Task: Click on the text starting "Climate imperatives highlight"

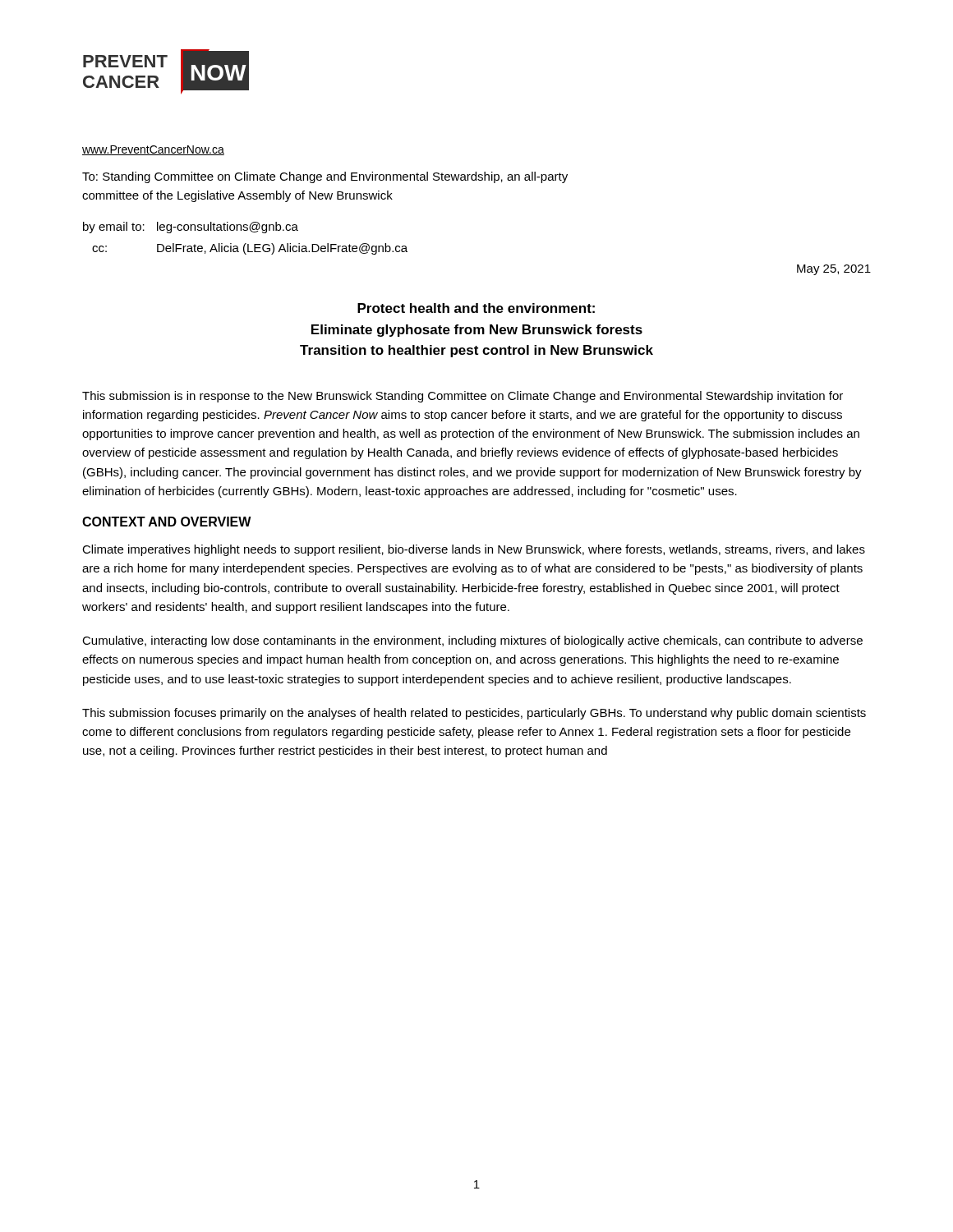Action: pos(474,578)
